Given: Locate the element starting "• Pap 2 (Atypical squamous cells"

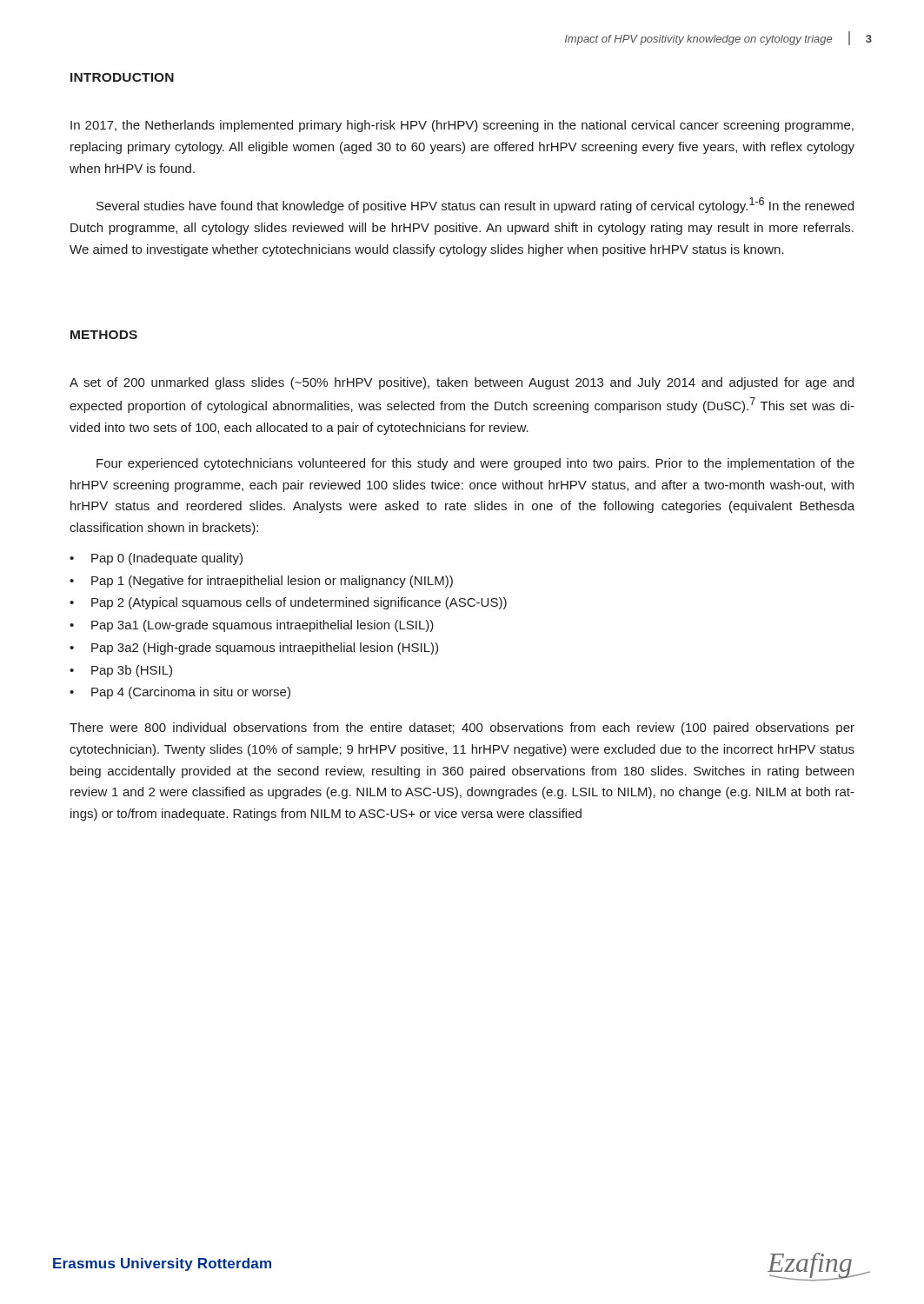Looking at the screenshot, I should [288, 603].
